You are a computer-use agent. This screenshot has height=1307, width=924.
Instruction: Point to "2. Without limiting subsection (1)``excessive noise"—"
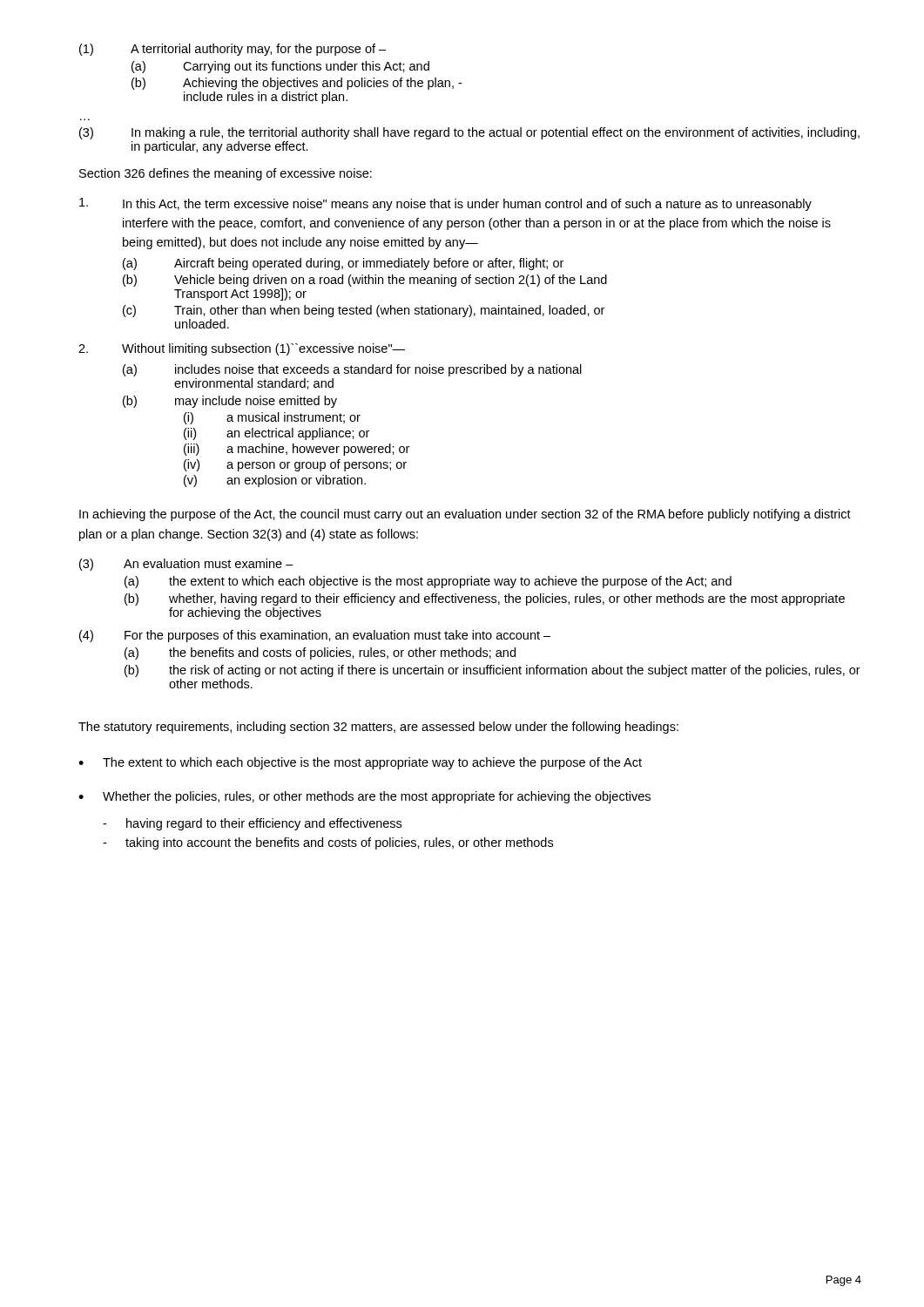point(242,348)
